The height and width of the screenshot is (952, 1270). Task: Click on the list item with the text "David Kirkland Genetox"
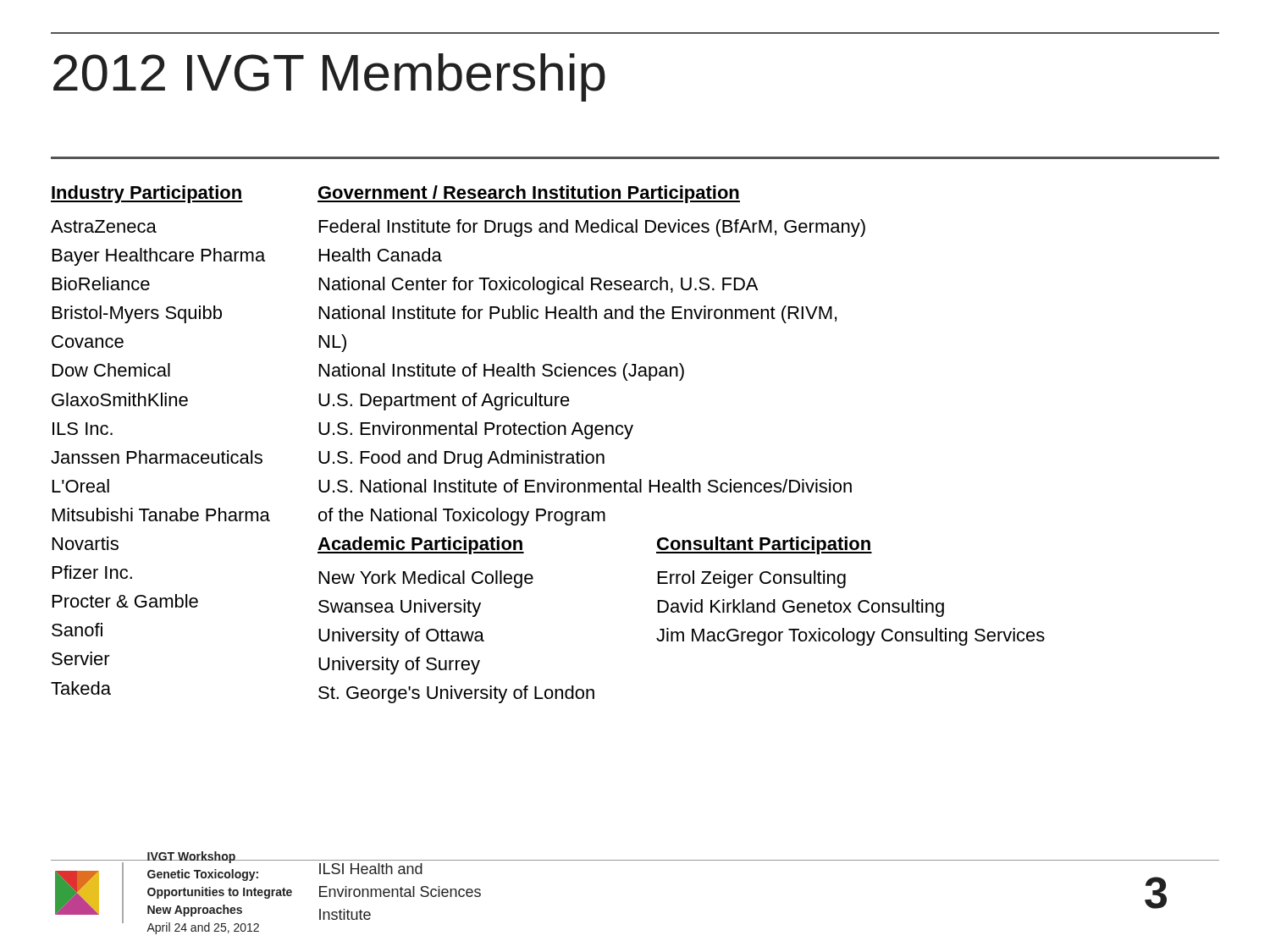(801, 606)
